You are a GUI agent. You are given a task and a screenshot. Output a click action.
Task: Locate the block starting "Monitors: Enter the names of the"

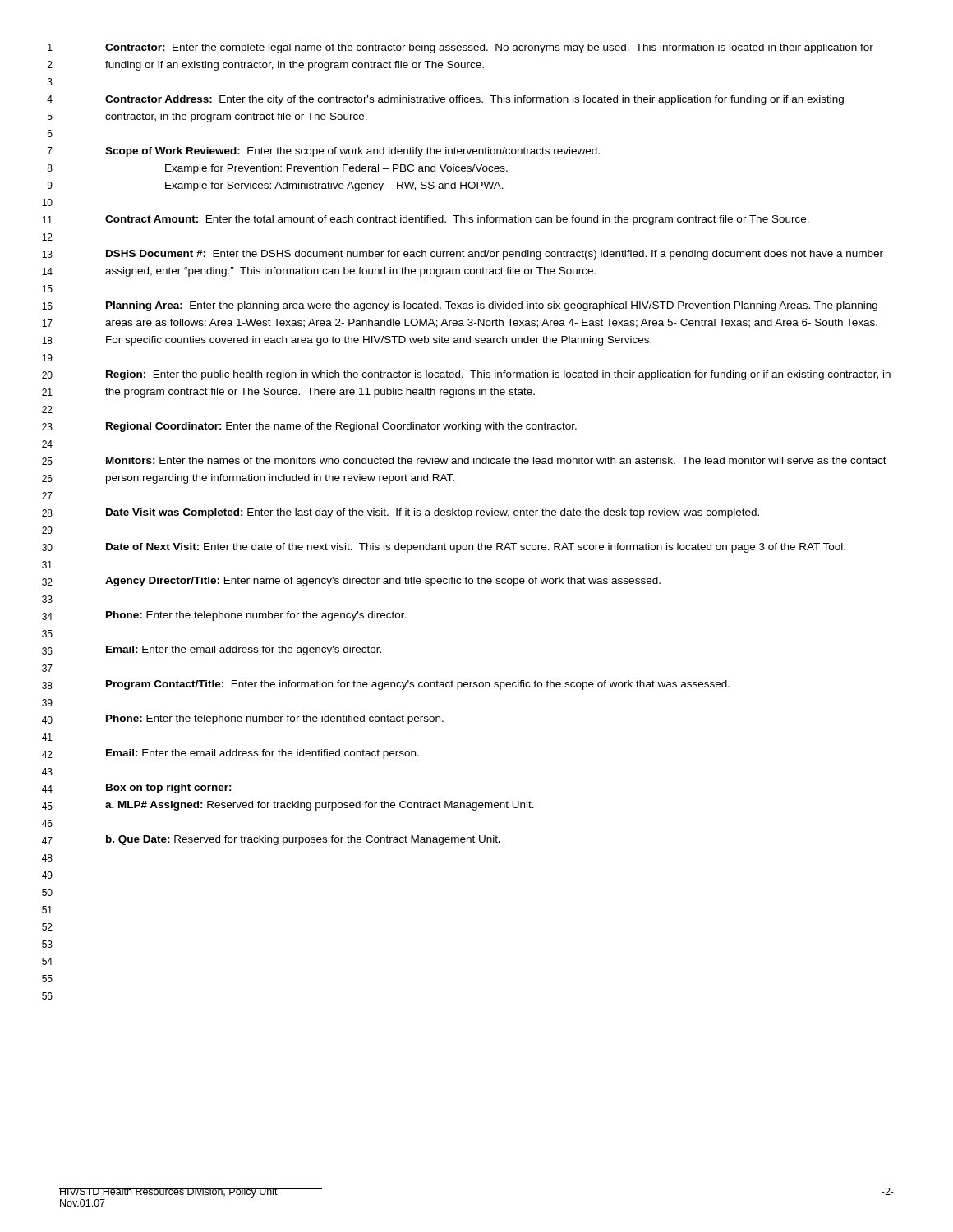499,470
